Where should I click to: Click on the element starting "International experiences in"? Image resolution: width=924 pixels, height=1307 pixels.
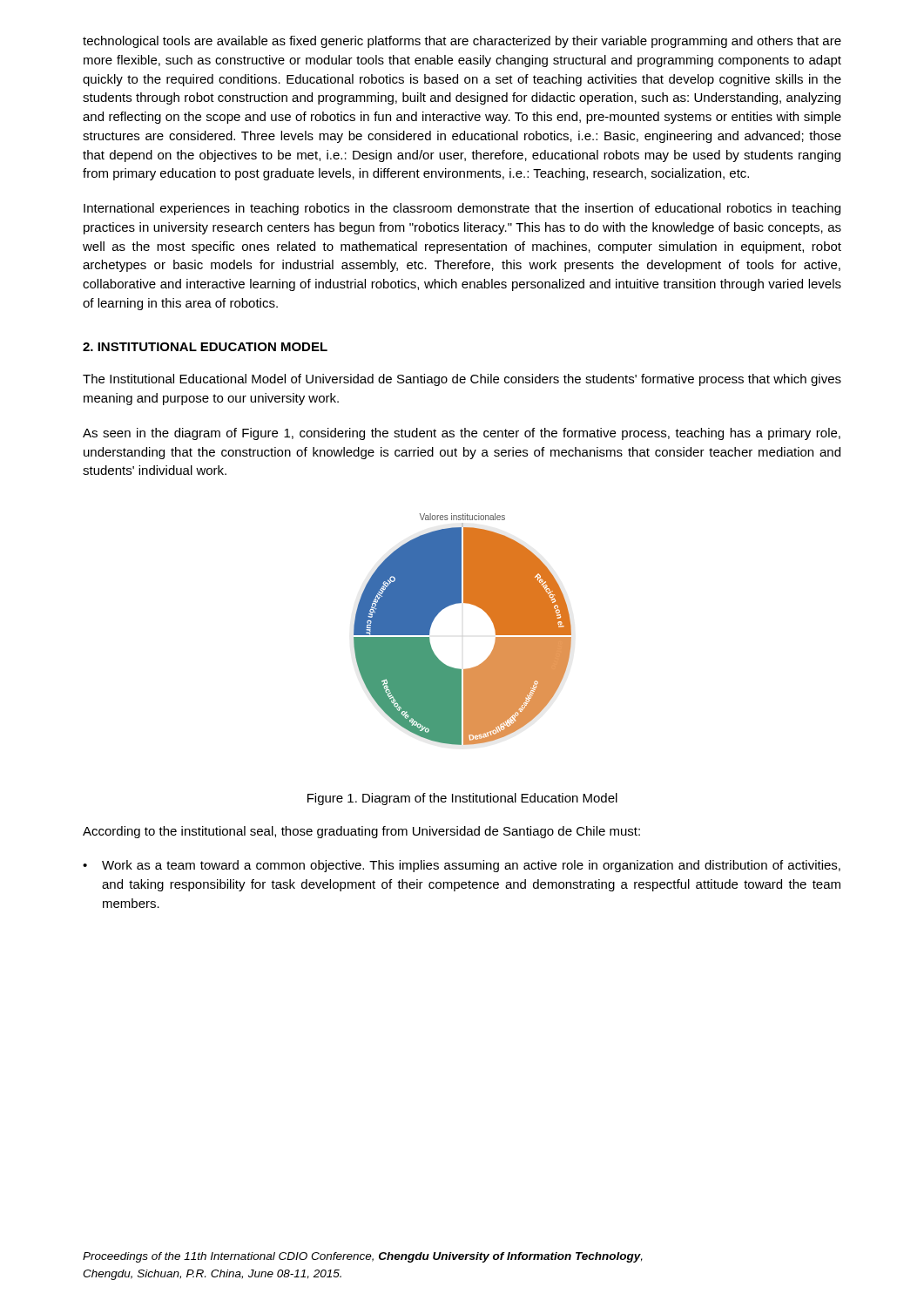(x=462, y=255)
